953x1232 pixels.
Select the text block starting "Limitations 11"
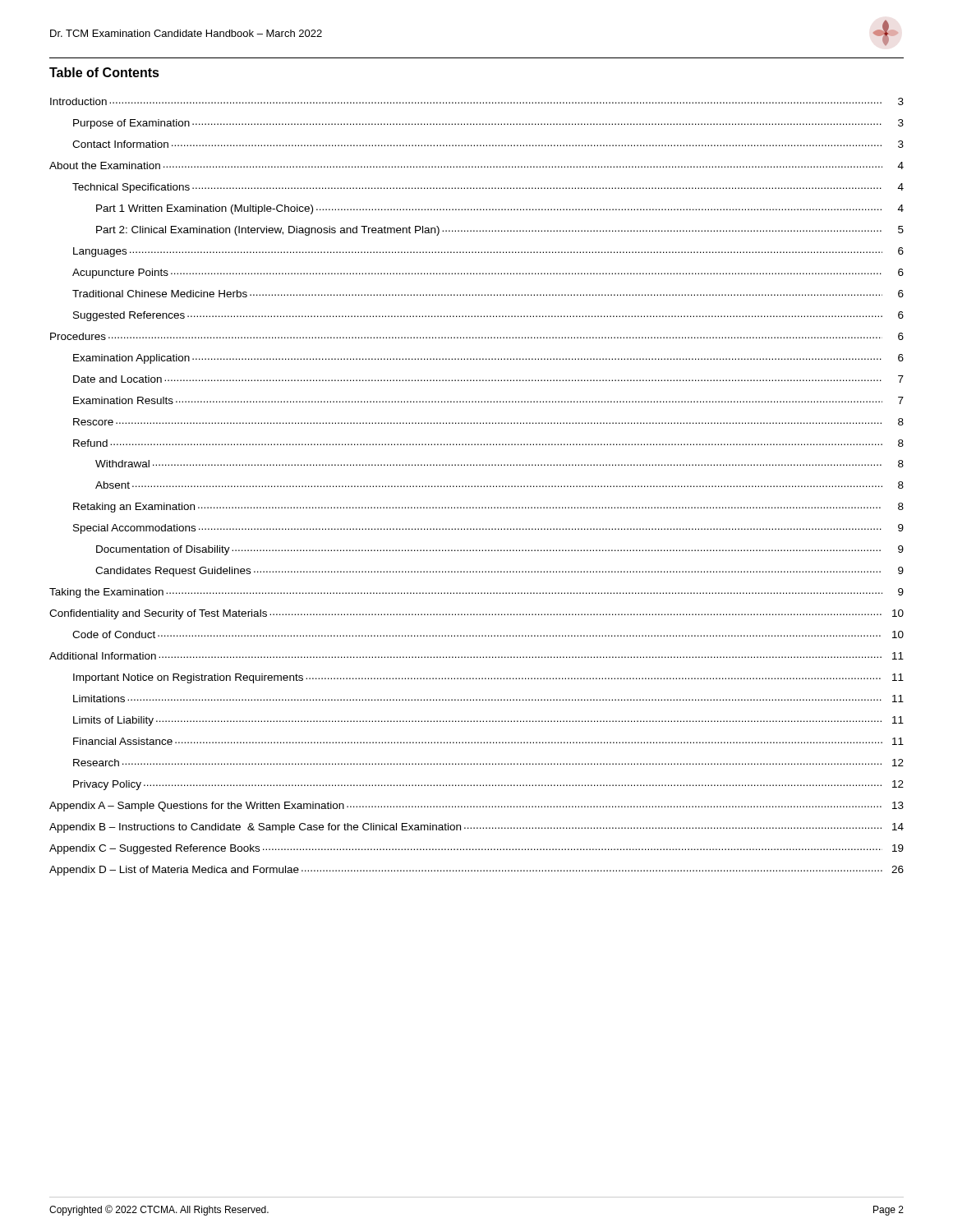pos(488,699)
